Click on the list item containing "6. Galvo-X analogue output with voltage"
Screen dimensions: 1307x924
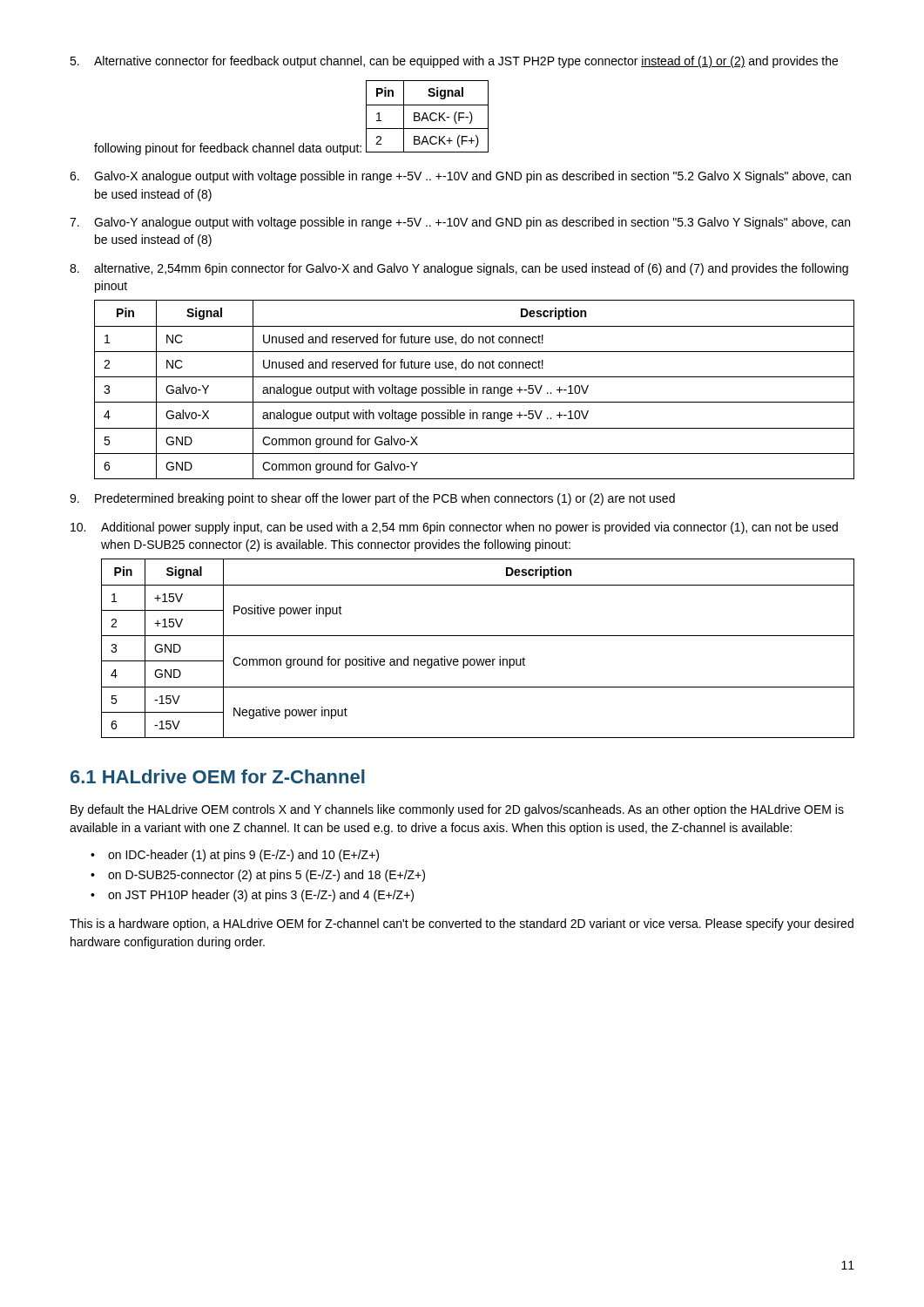(462, 185)
